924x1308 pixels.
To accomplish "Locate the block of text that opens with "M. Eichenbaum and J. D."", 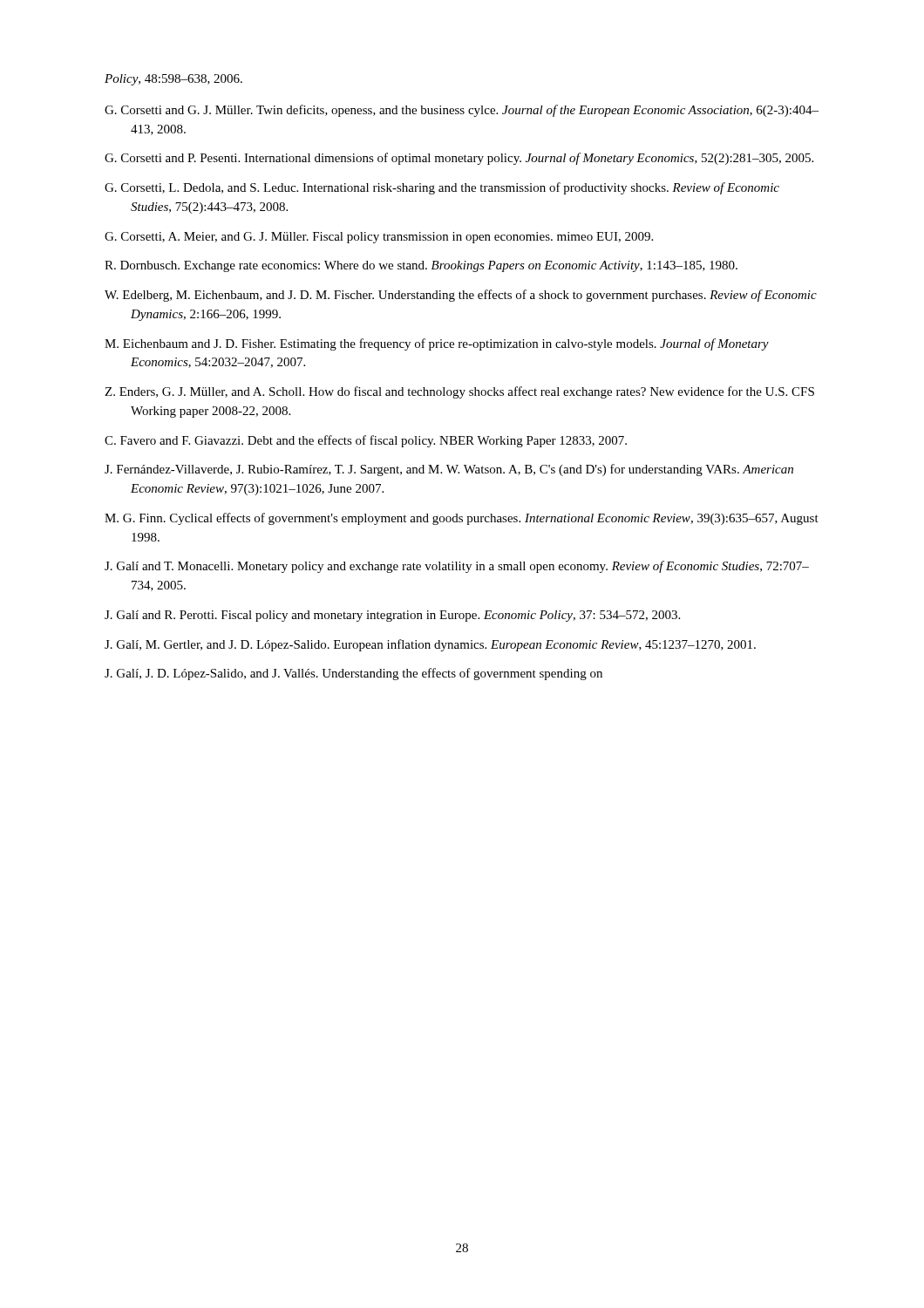I will coord(436,353).
